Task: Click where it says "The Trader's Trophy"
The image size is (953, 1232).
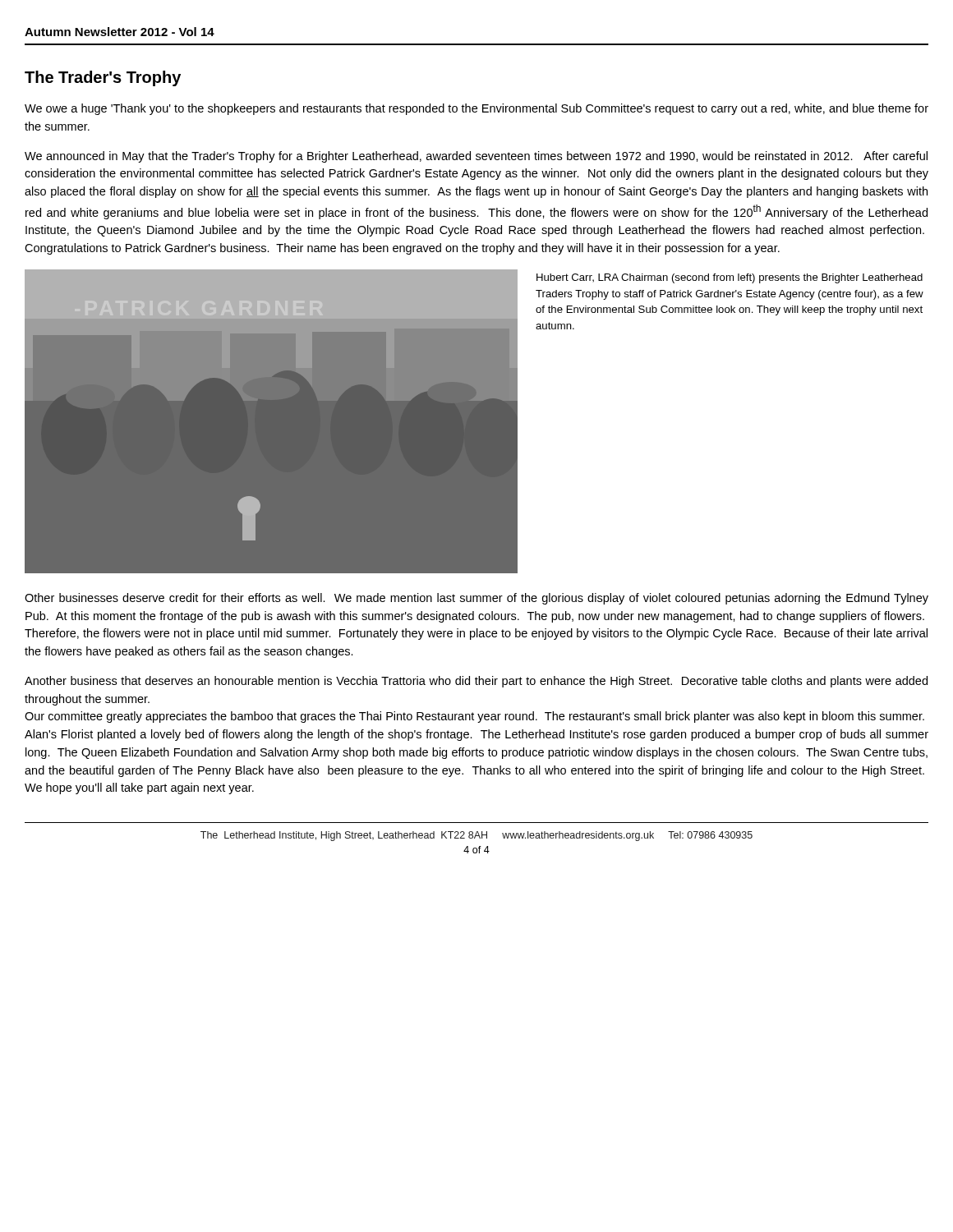Action: coord(103,77)
